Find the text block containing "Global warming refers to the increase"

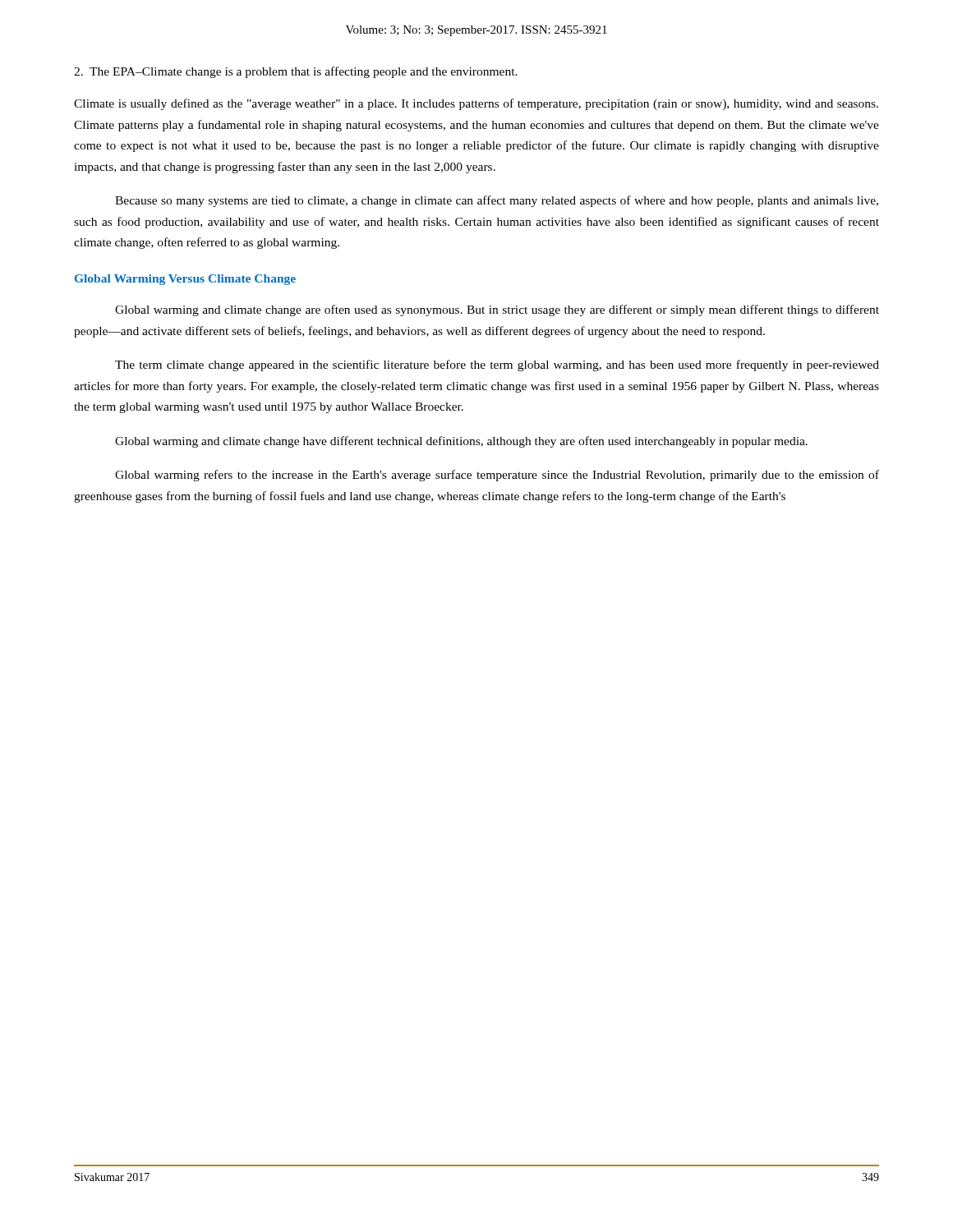click(476, 485)
